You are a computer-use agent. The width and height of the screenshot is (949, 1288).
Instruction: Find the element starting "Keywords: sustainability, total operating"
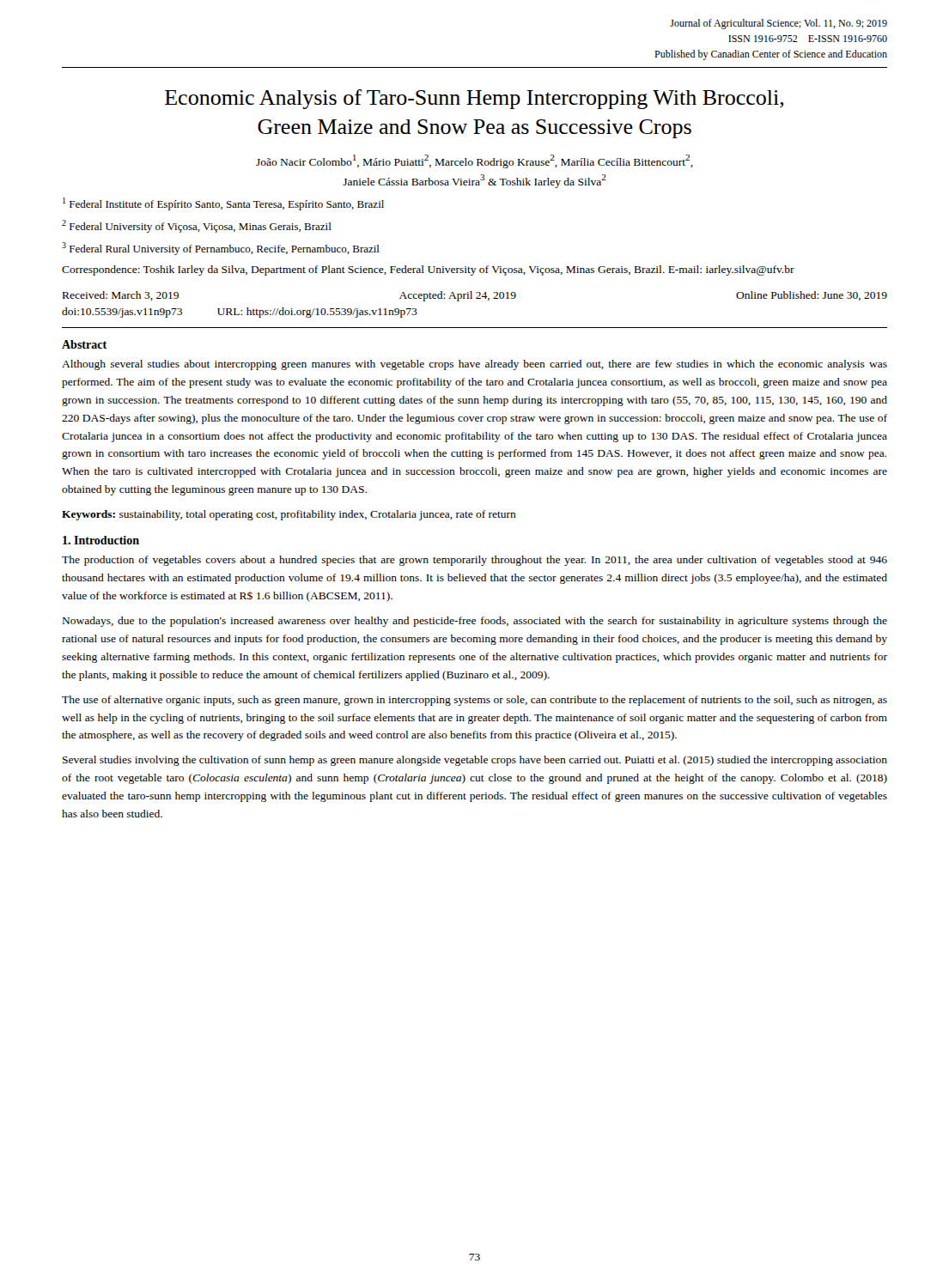tap(289, 514)
